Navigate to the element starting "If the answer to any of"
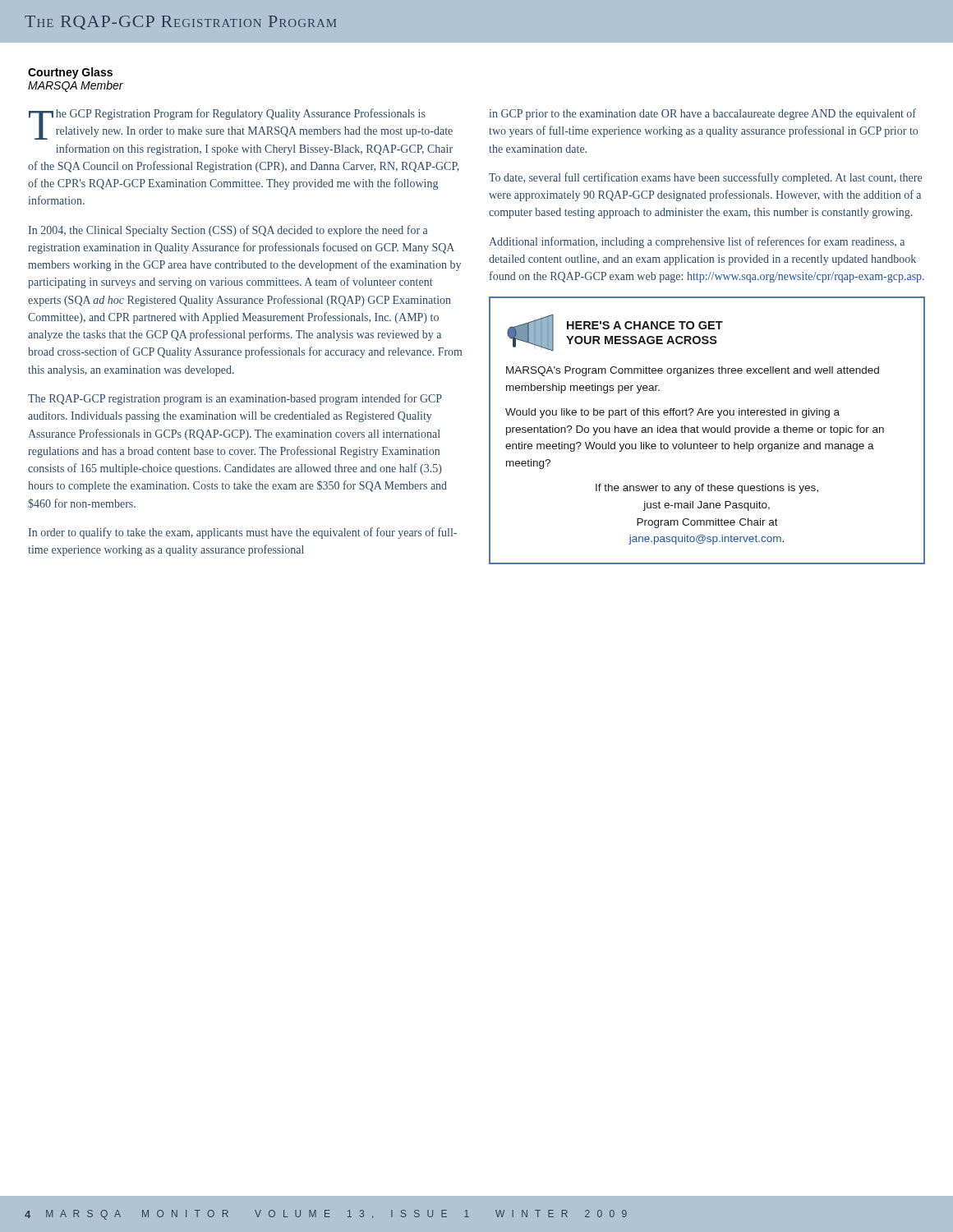The image size is (953, 1232). coord(707,513)
